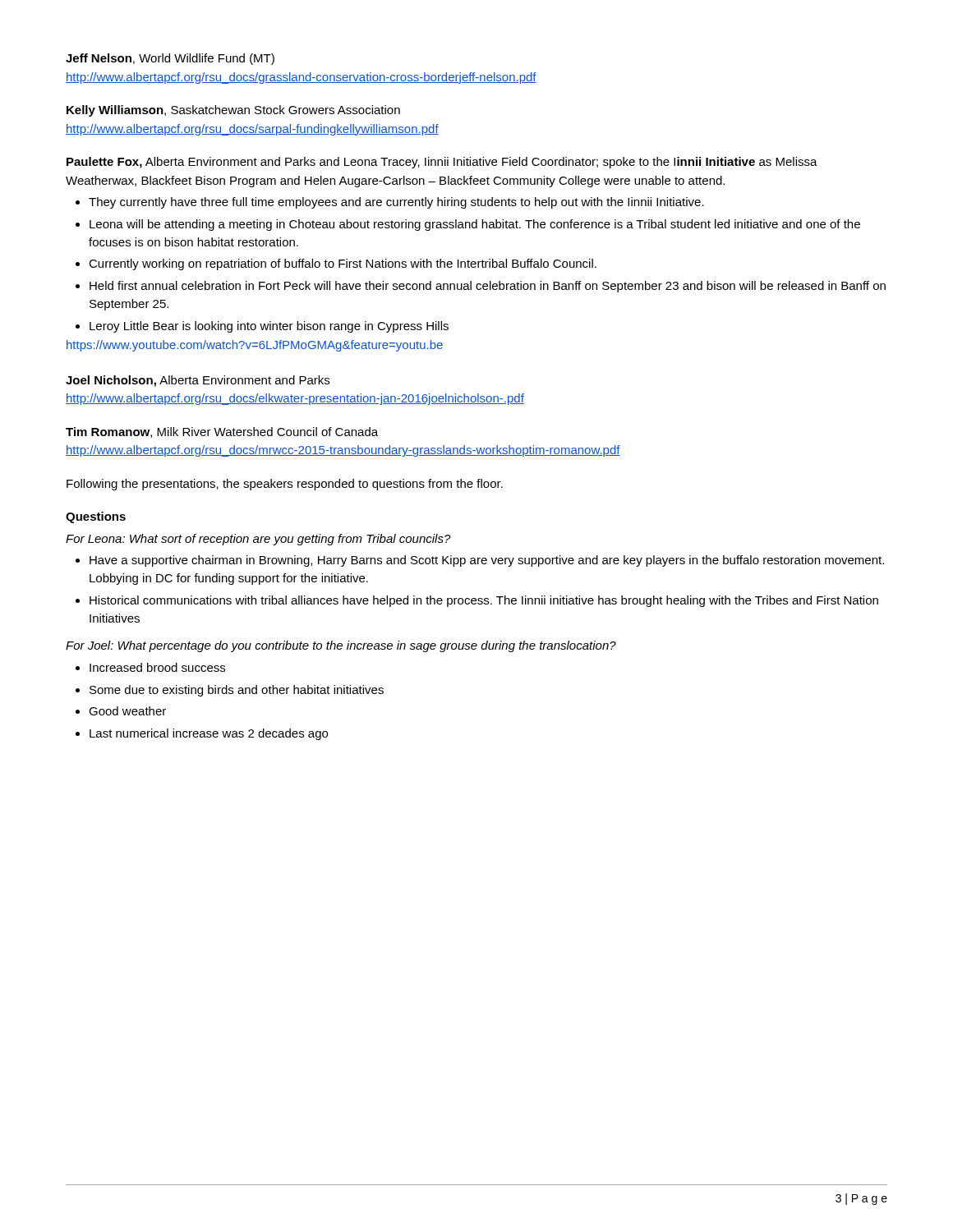Locate the text starting "For Leona: What"
This screenshot has width=953, height=1232.
(258, 538)
